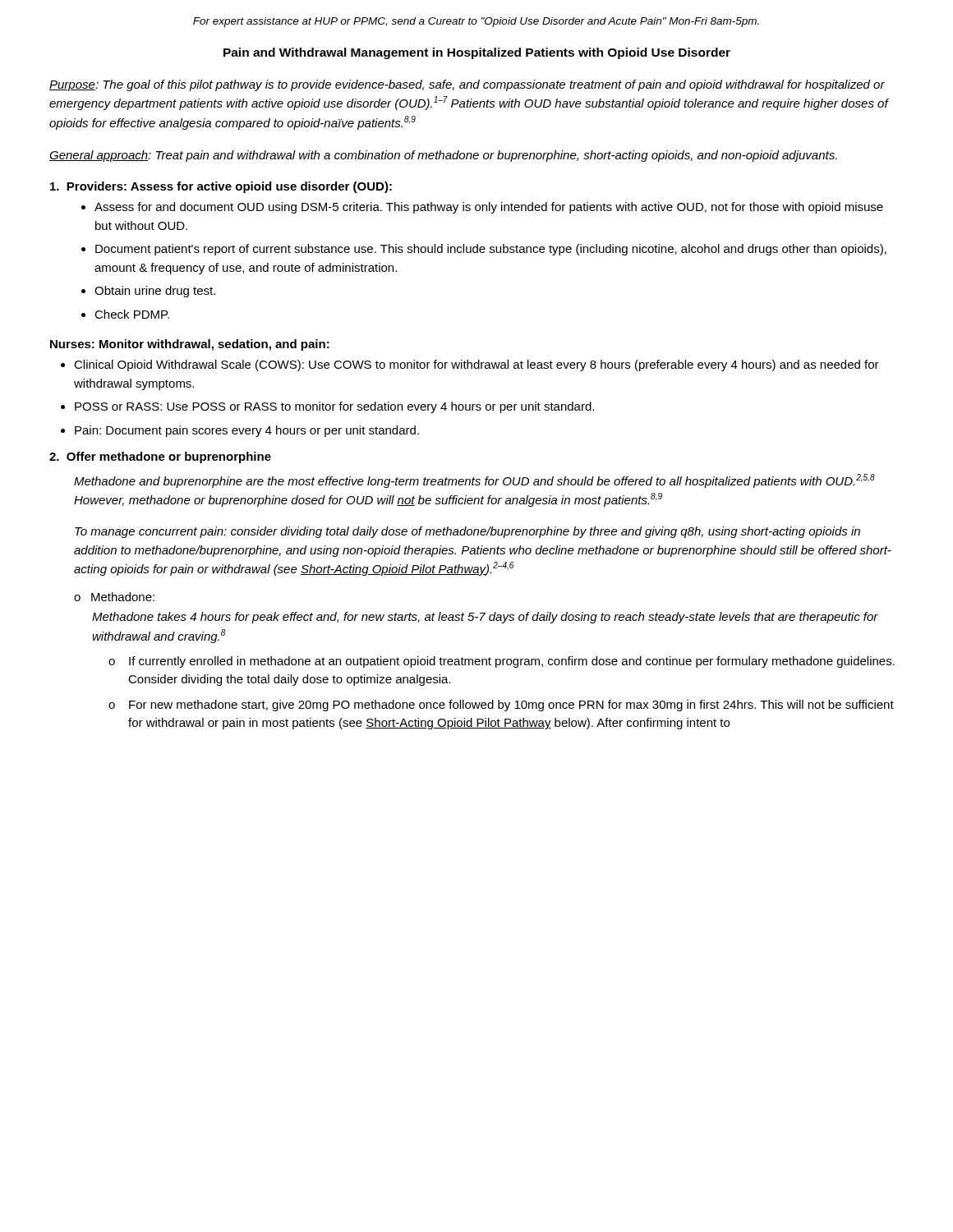Point to the block beginning "Clinical Opioid Withdrawal Scale (COWS): Use COWS"
953x1232 pixels.
(x=476, y=373)
